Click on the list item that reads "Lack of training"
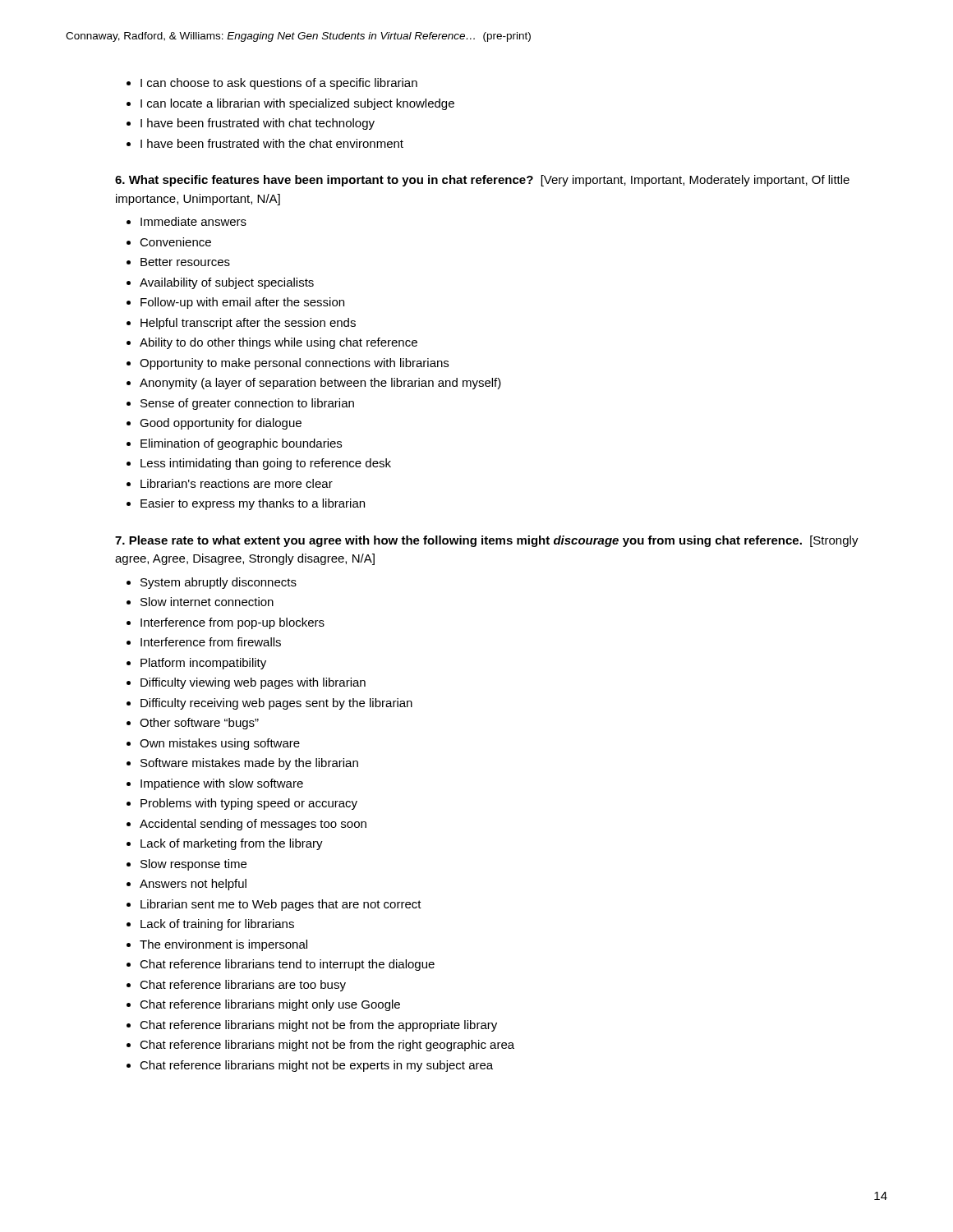The width and height of the screenshot is (953, 1232). point(217,924)
